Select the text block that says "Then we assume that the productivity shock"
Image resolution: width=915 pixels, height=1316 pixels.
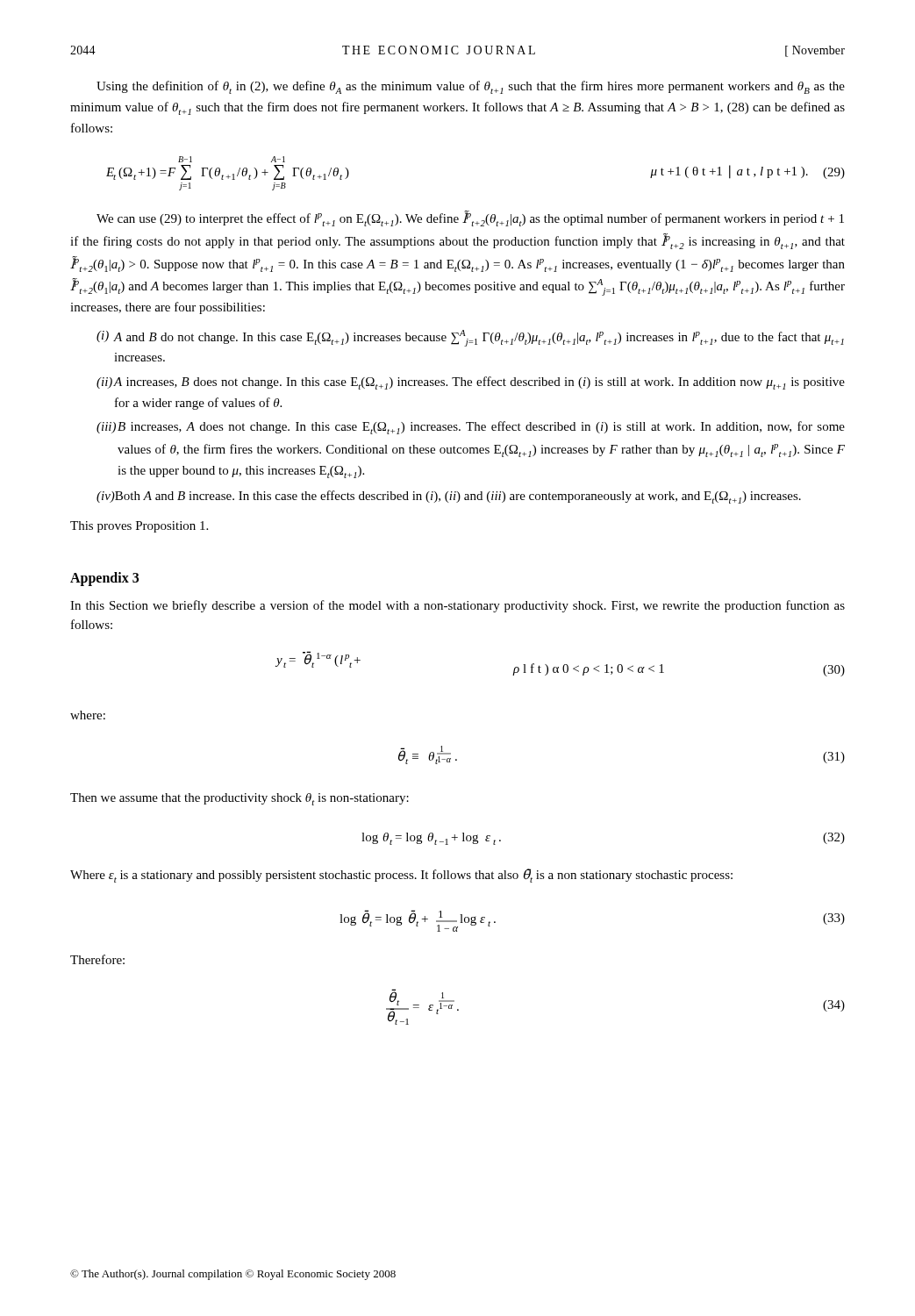[x=239, y=799]
